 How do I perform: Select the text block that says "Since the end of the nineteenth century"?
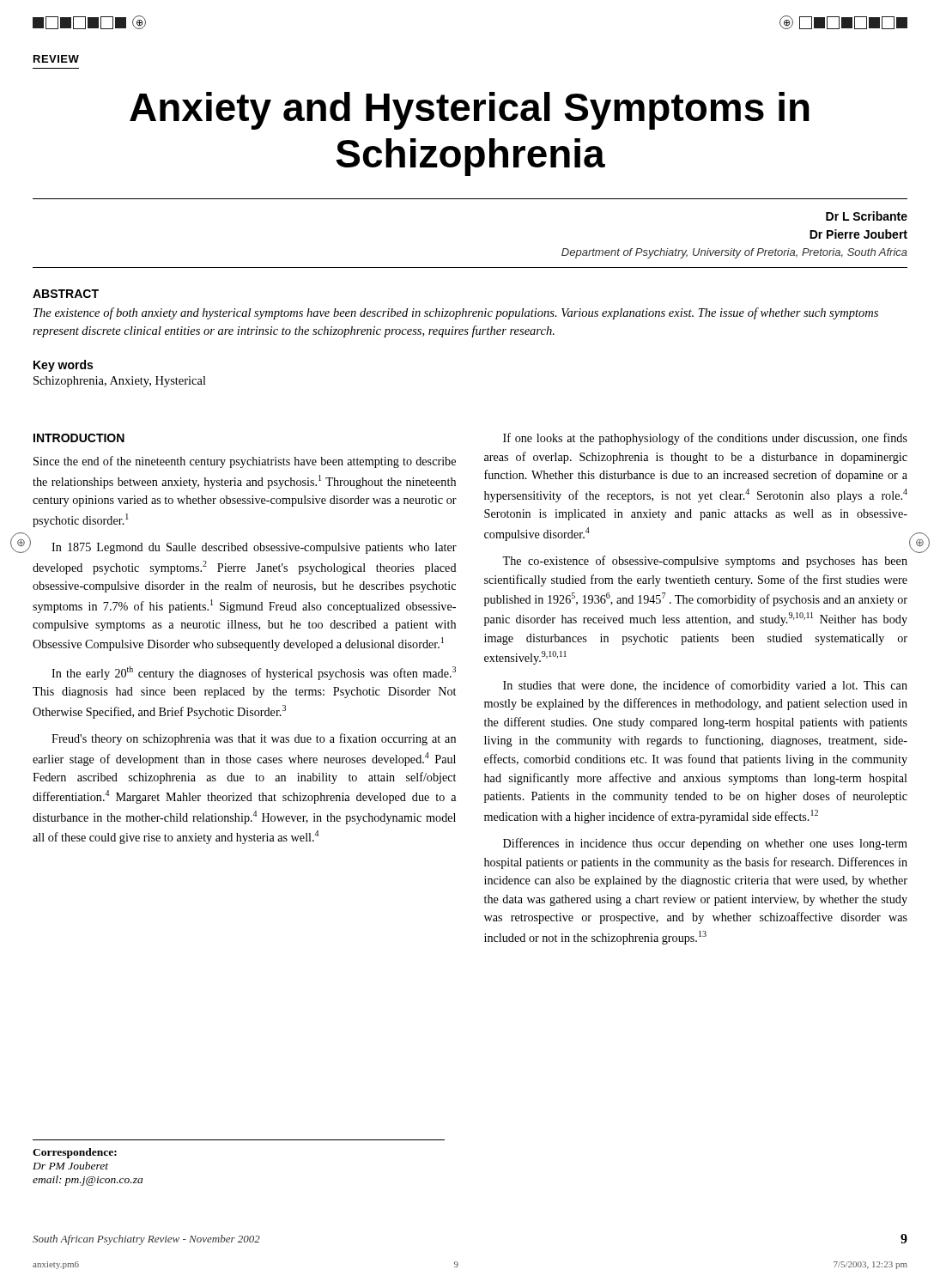point(244,650)
